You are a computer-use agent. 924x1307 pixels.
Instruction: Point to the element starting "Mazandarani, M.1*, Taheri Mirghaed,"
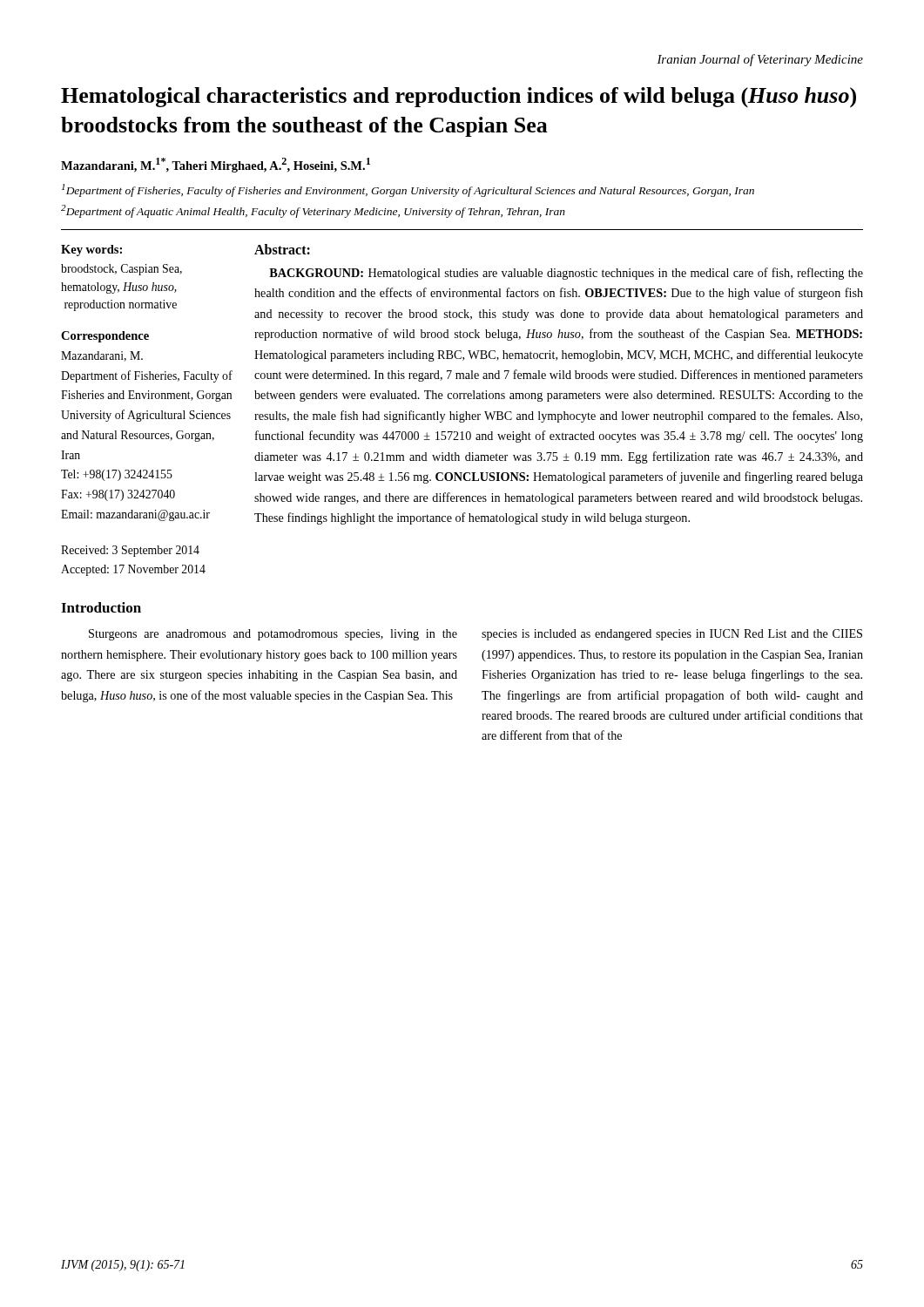pos(216,164)
